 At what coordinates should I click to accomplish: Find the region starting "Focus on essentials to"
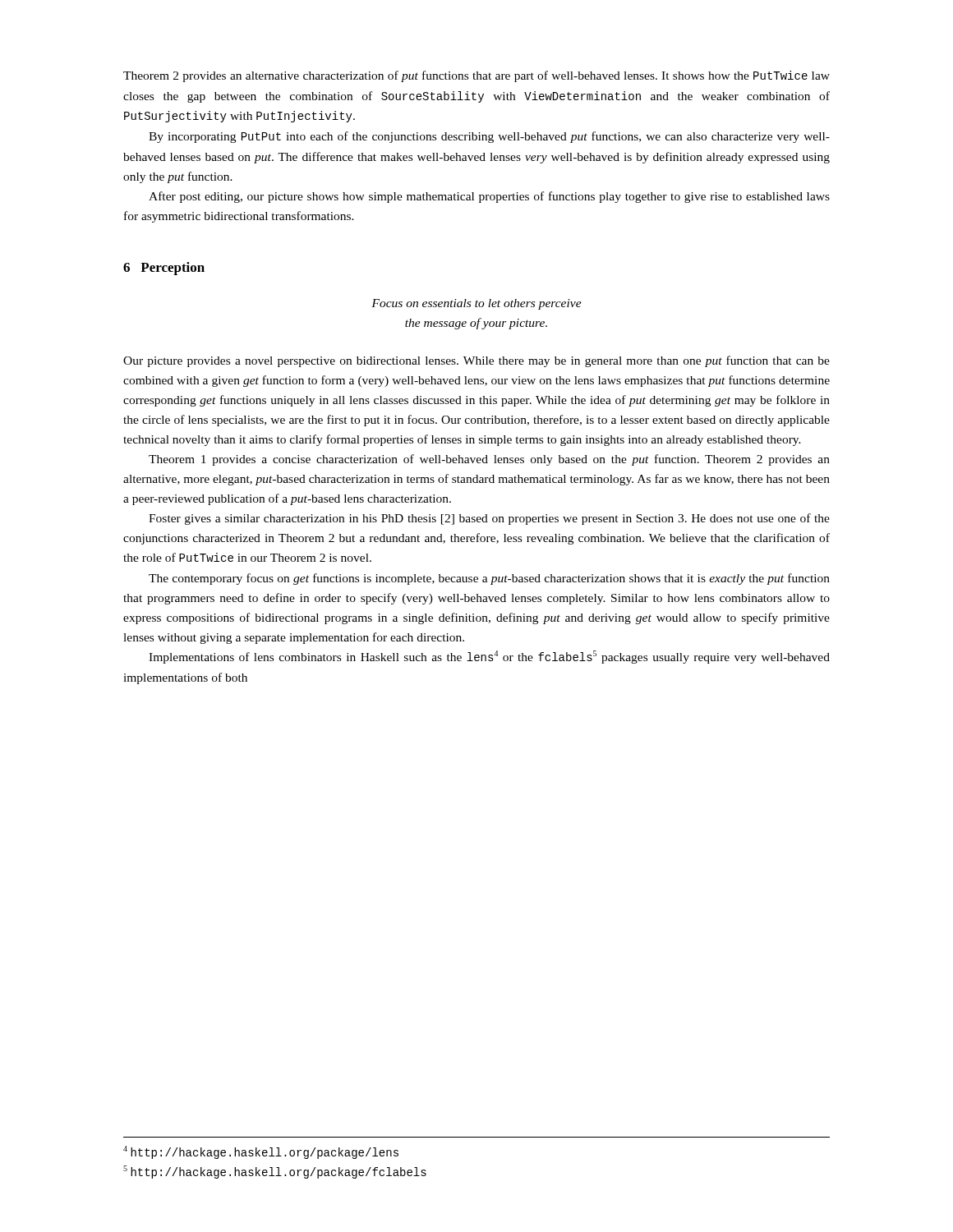(476, 313)
